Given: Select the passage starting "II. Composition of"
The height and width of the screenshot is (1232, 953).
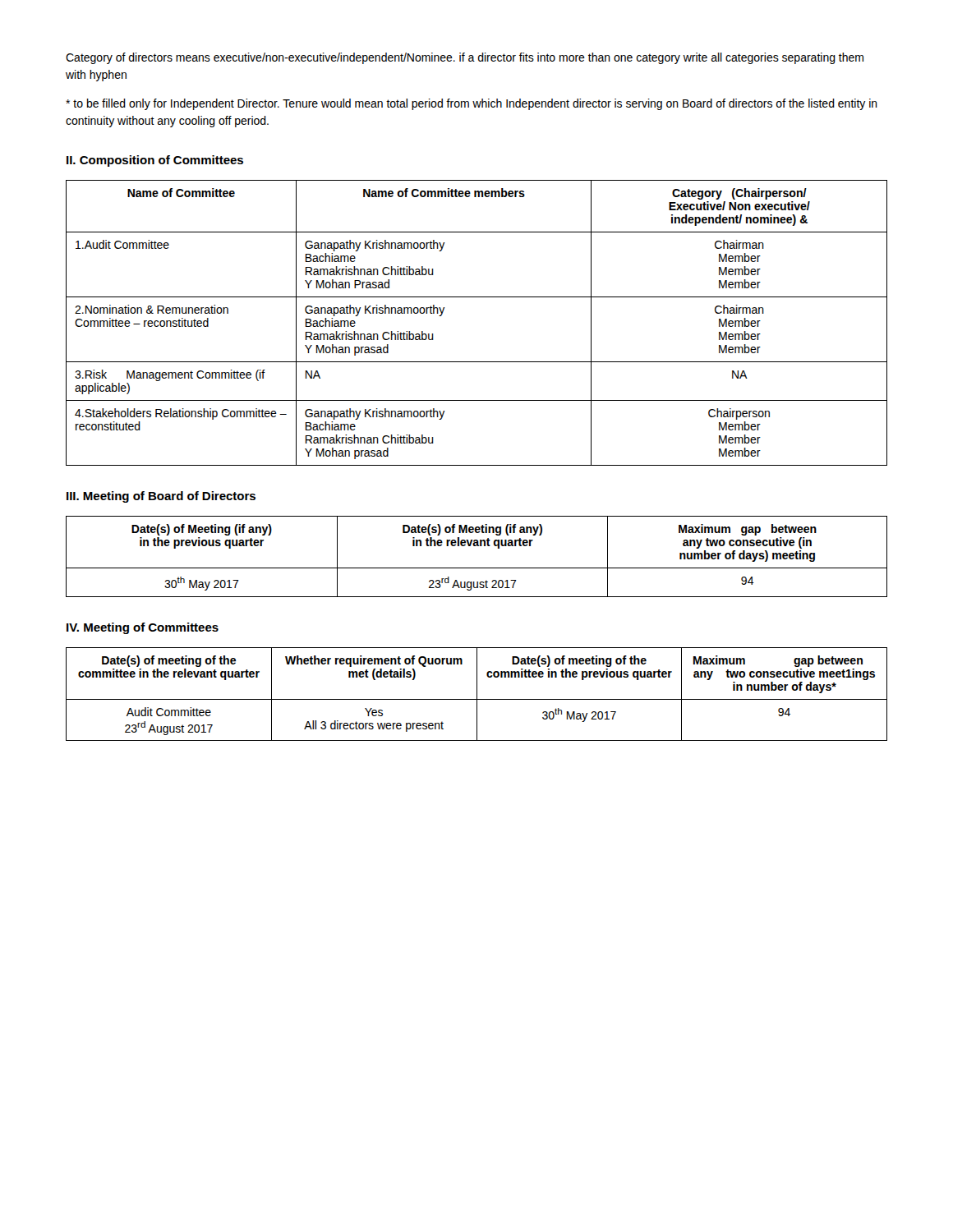Looking at the screenshot, I should 155,160.
